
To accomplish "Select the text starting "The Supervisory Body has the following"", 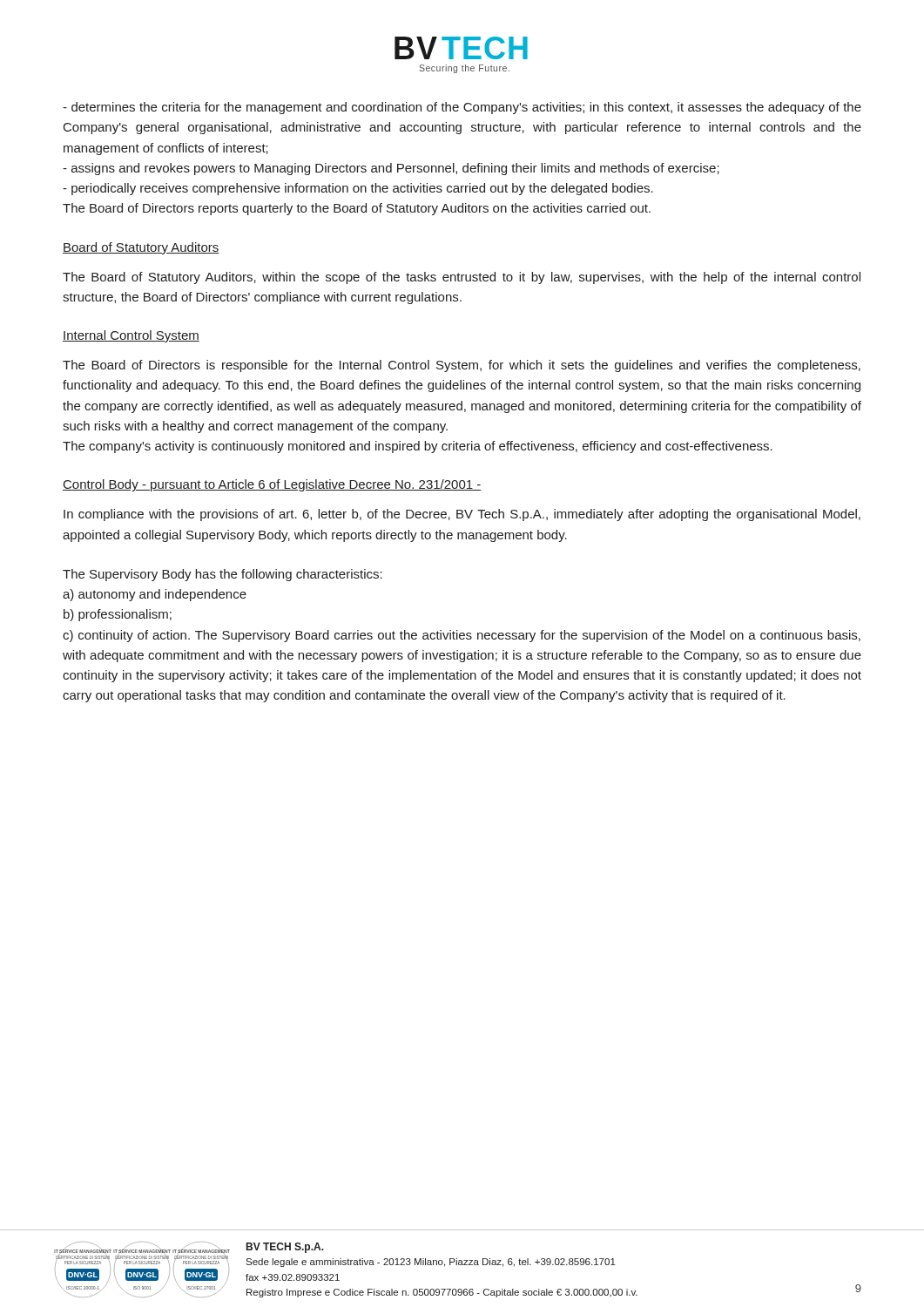I will point(223,574).
